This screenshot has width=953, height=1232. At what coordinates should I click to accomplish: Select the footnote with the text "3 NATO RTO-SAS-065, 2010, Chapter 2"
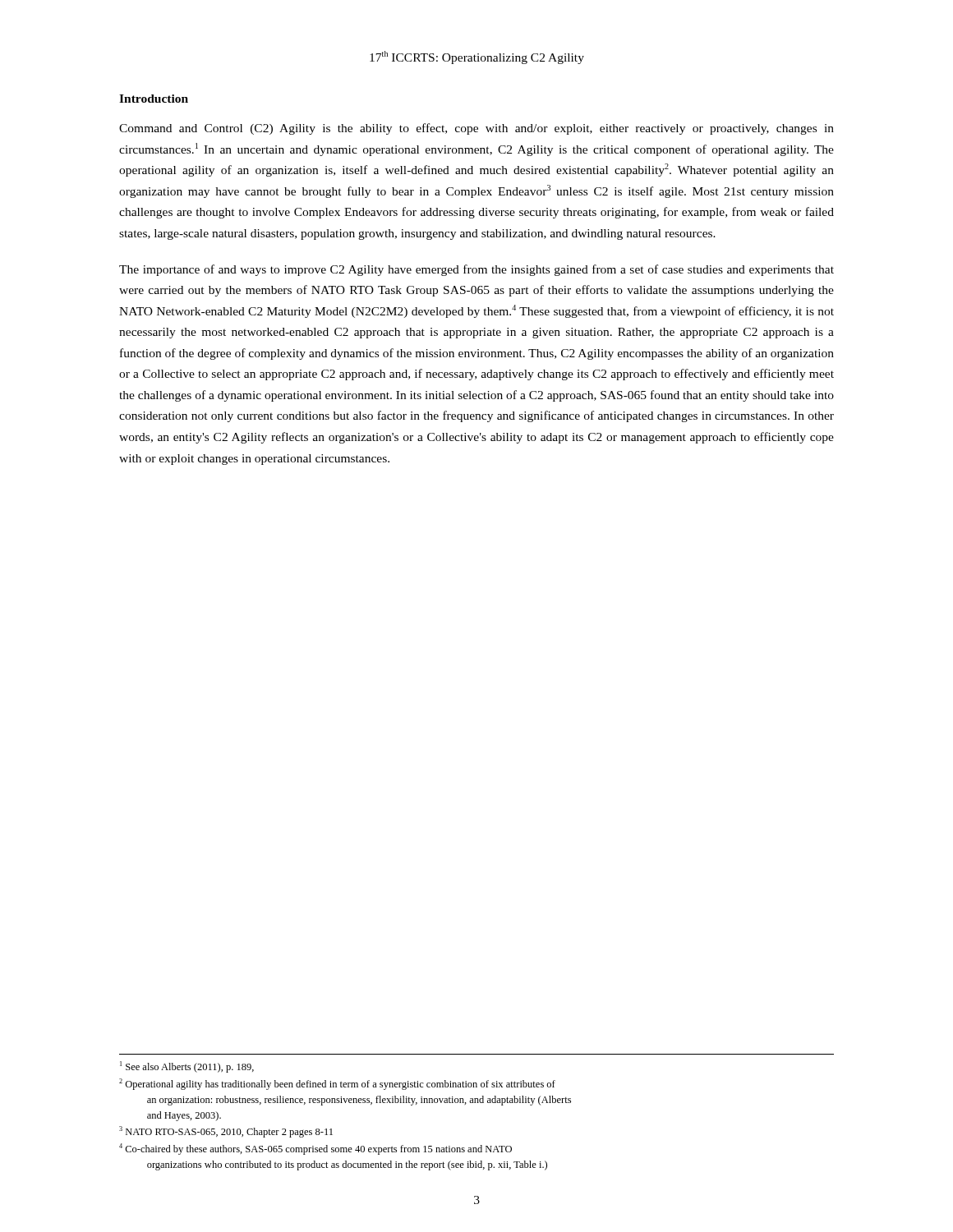tap(226, 1132)
